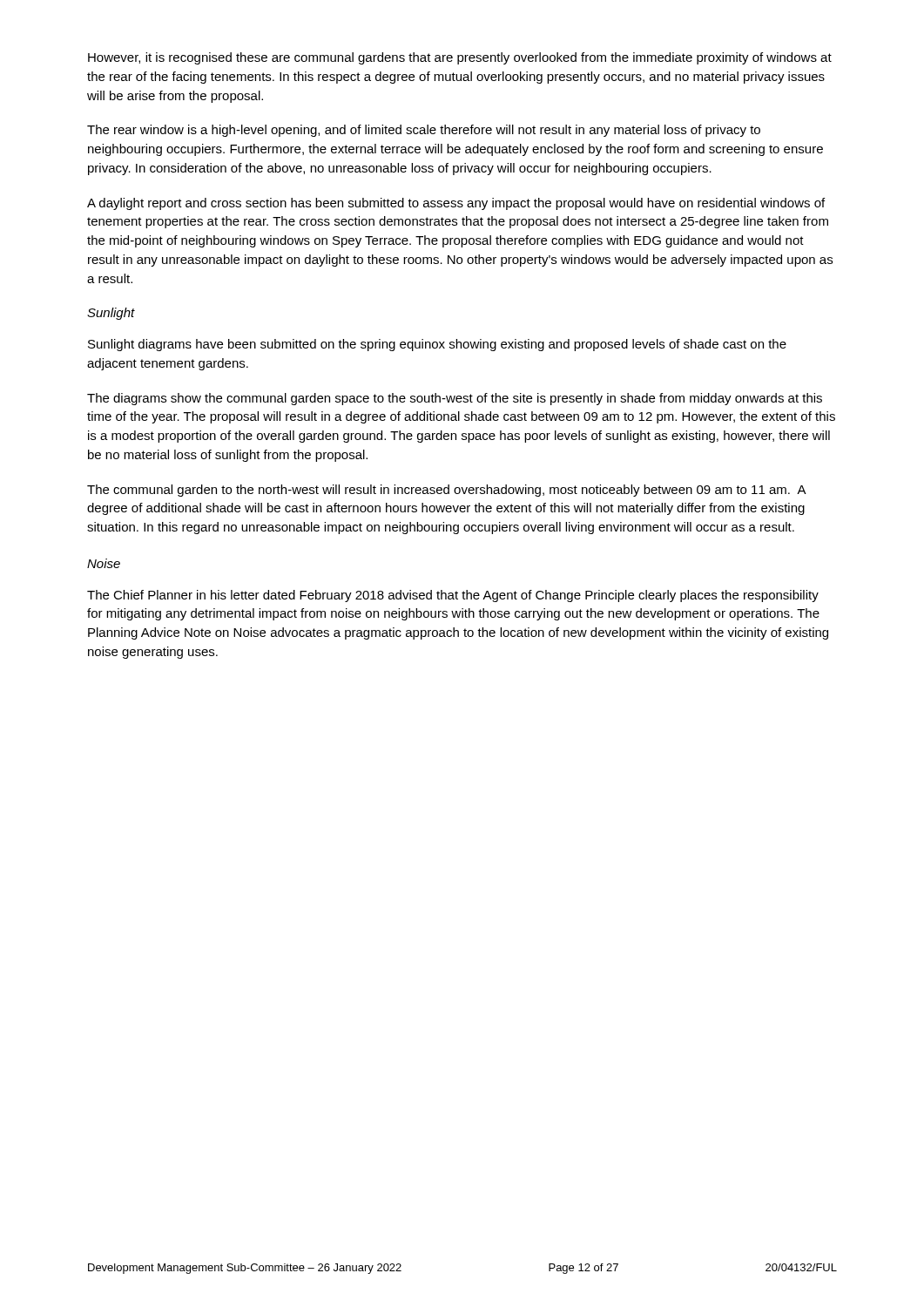The image size is (924, 1307).
Task: Select the text starting "The Chief Planner in his letter dated February"
Action: [x=458, y=623]
